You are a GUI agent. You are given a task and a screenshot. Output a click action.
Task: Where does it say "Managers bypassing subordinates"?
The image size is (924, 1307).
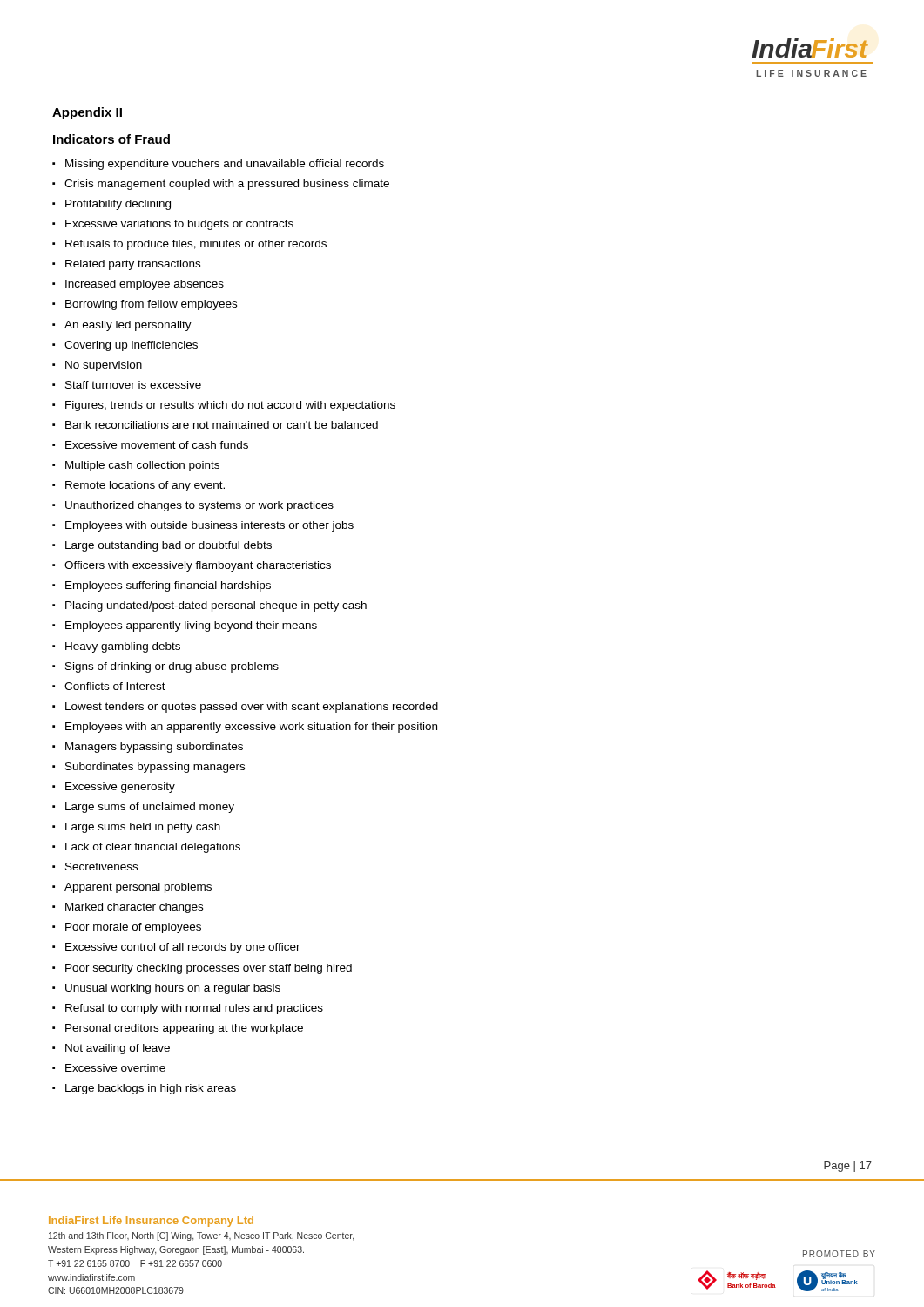click(x=154, y=746)
